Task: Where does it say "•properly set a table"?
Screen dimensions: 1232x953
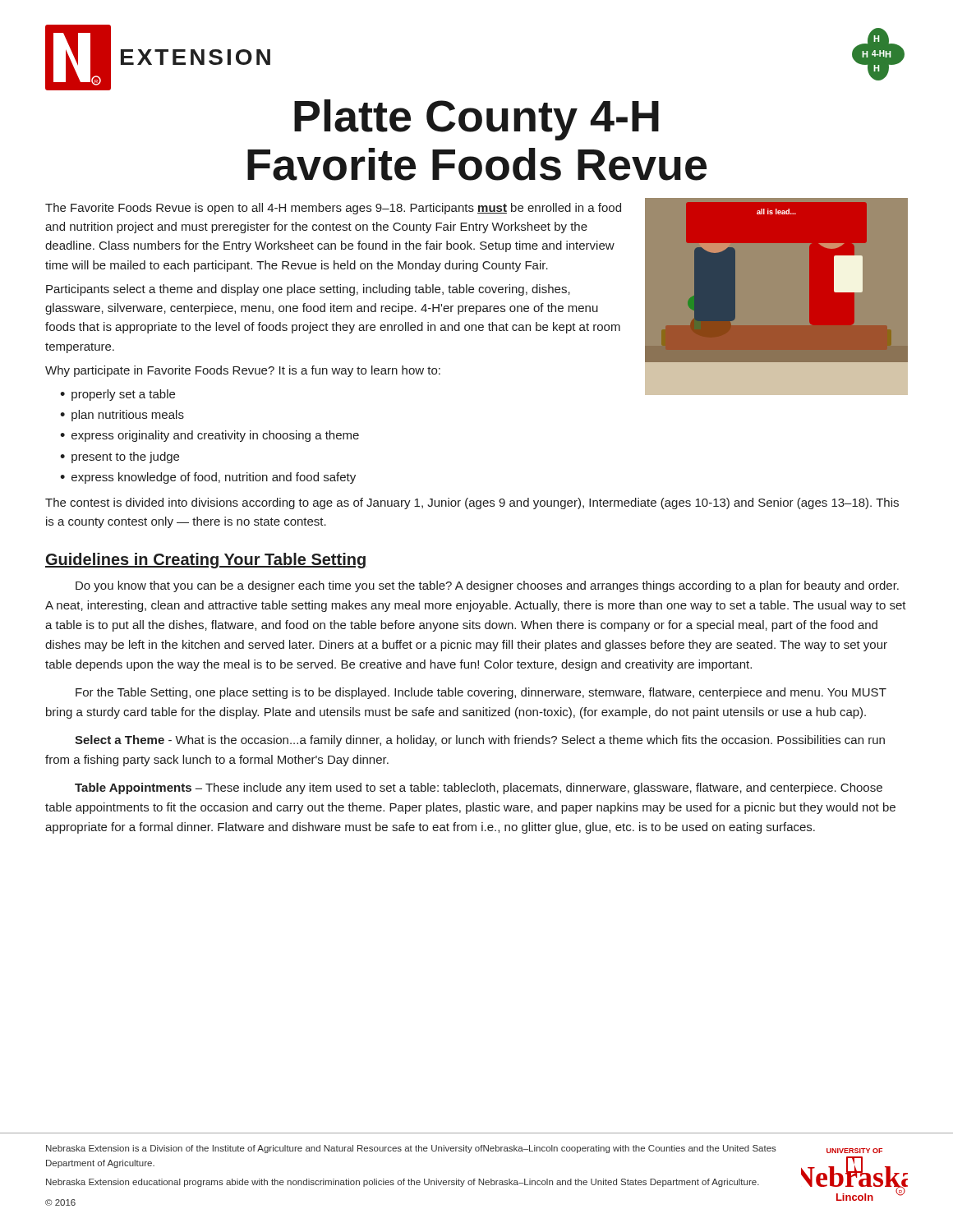Action: pyautogui.click(x=118, y=395)
